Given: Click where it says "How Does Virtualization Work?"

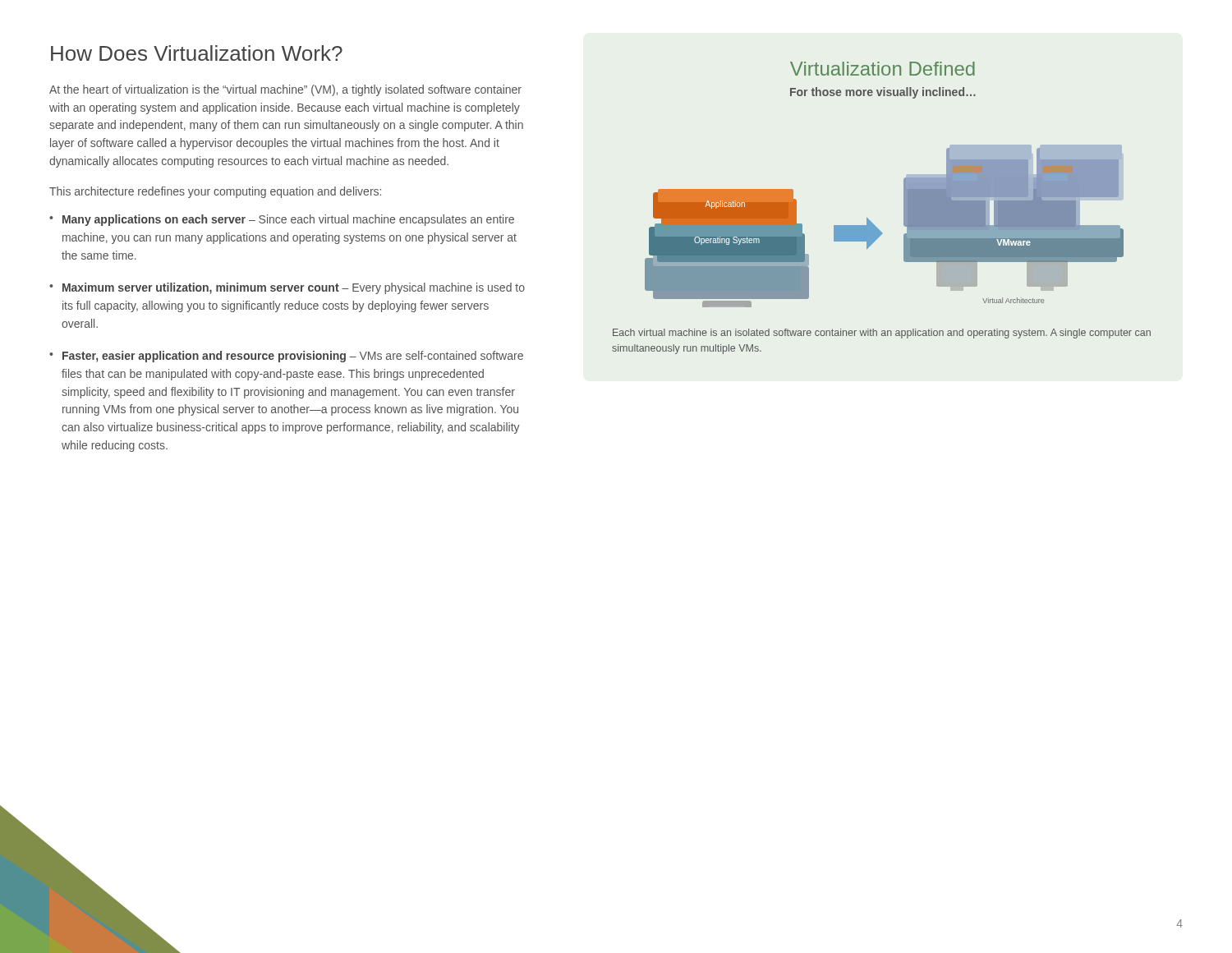Looking at the screenshot, I should [287, 54].
